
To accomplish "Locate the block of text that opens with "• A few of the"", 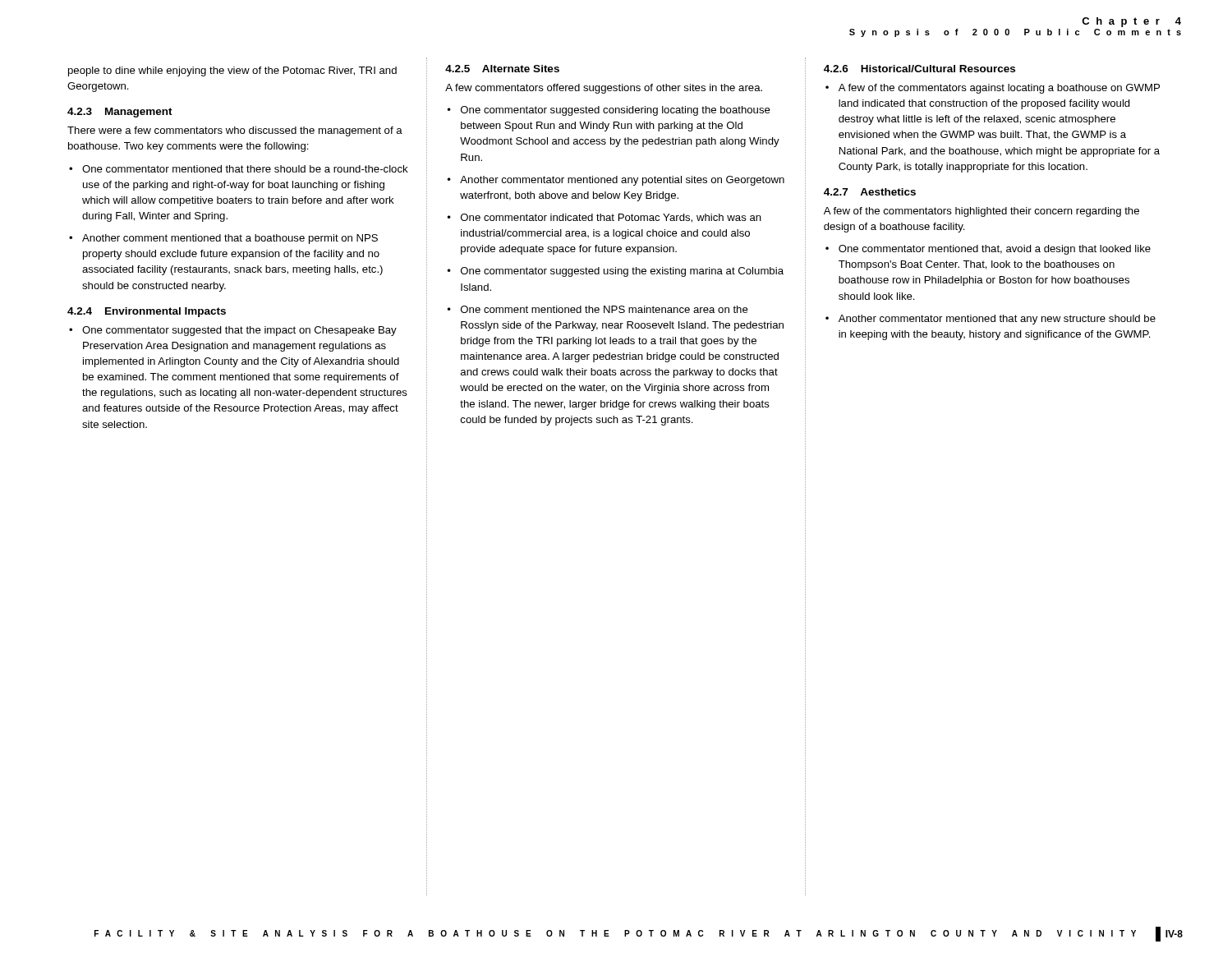I will (x=993, y=126).
